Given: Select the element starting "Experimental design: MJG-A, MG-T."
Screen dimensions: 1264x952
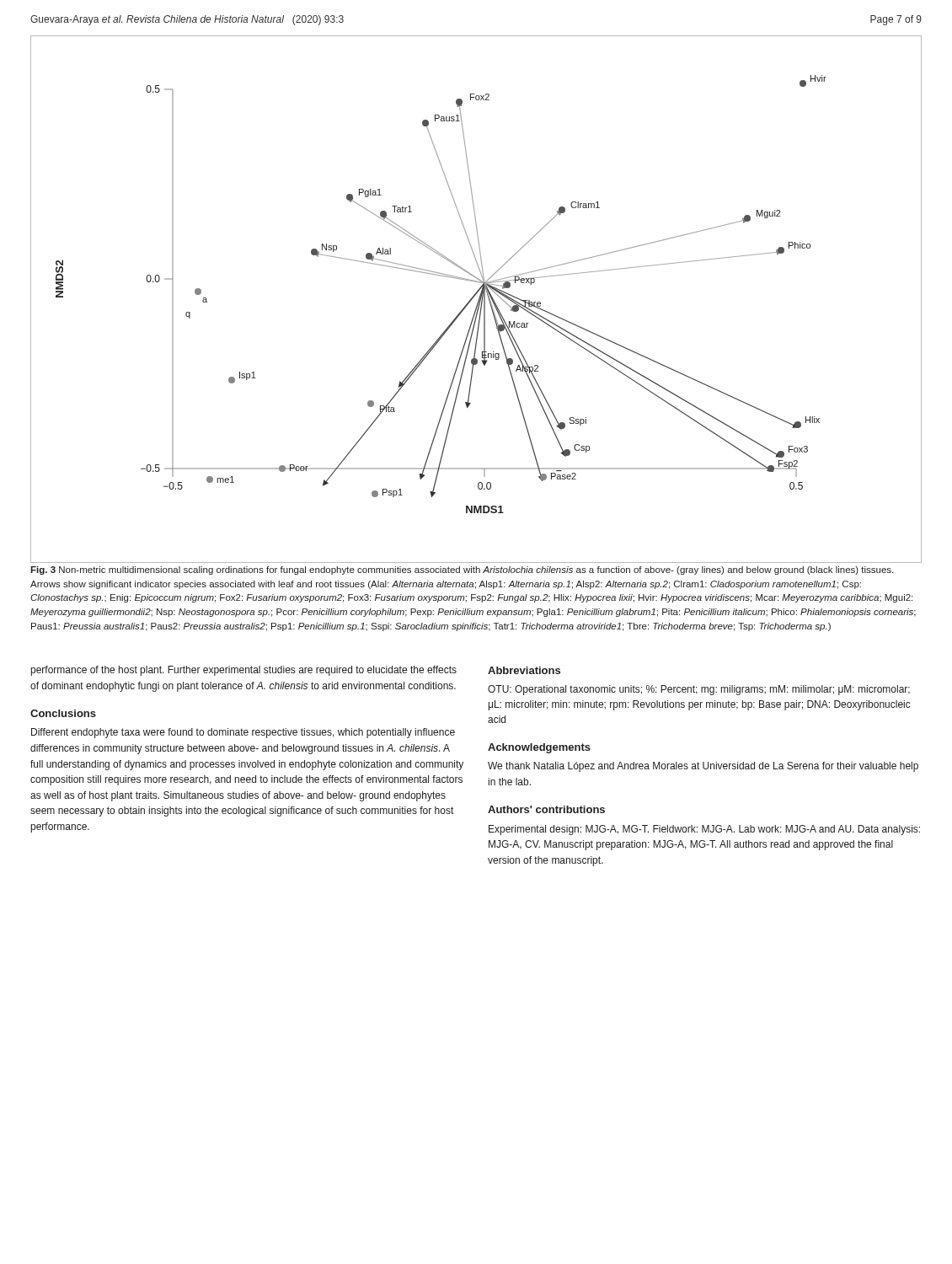Looking at the screenshot, I should pyautogui.click(x=704, y=845).
